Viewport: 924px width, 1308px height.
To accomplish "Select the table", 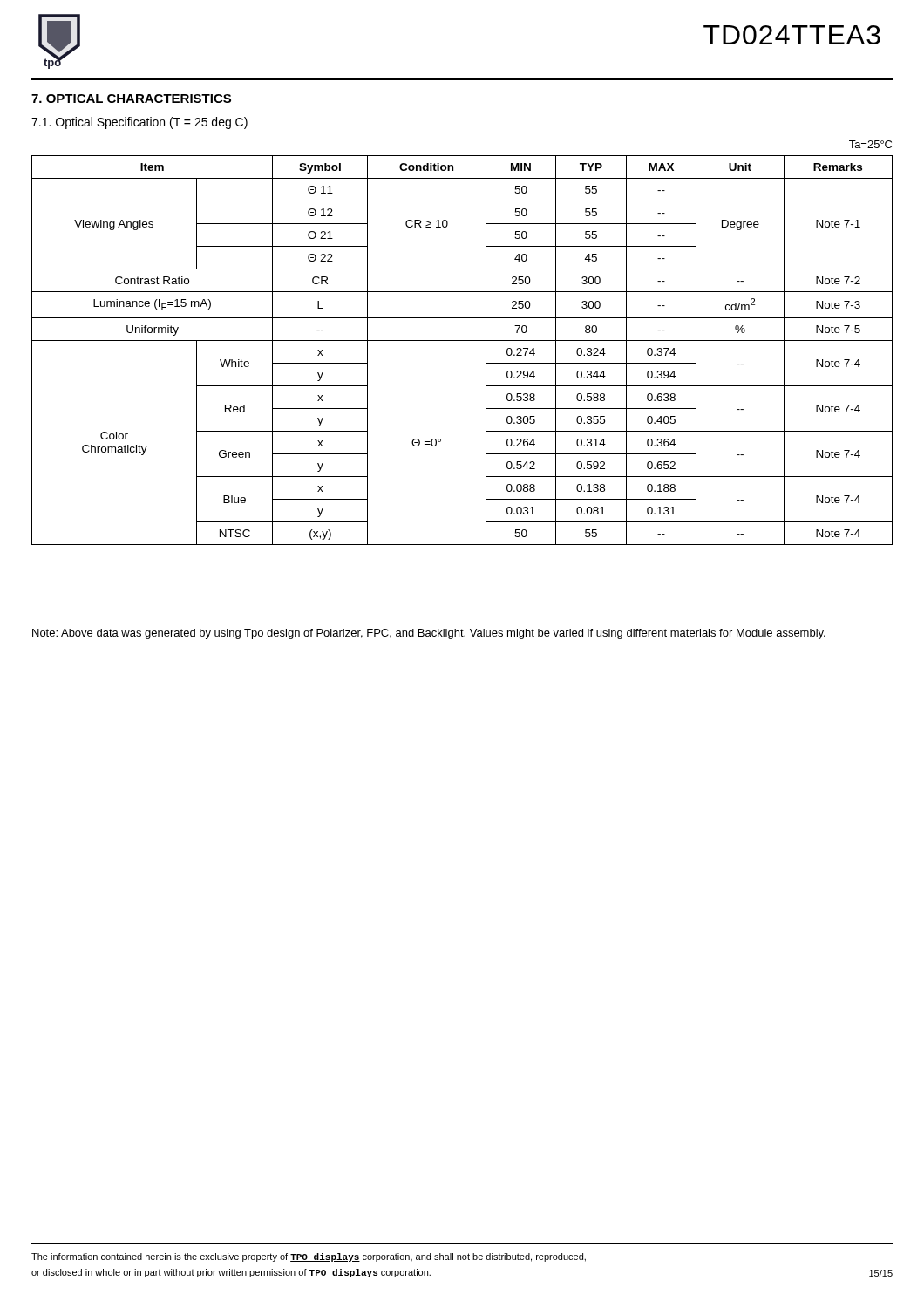I will [462, 350].
